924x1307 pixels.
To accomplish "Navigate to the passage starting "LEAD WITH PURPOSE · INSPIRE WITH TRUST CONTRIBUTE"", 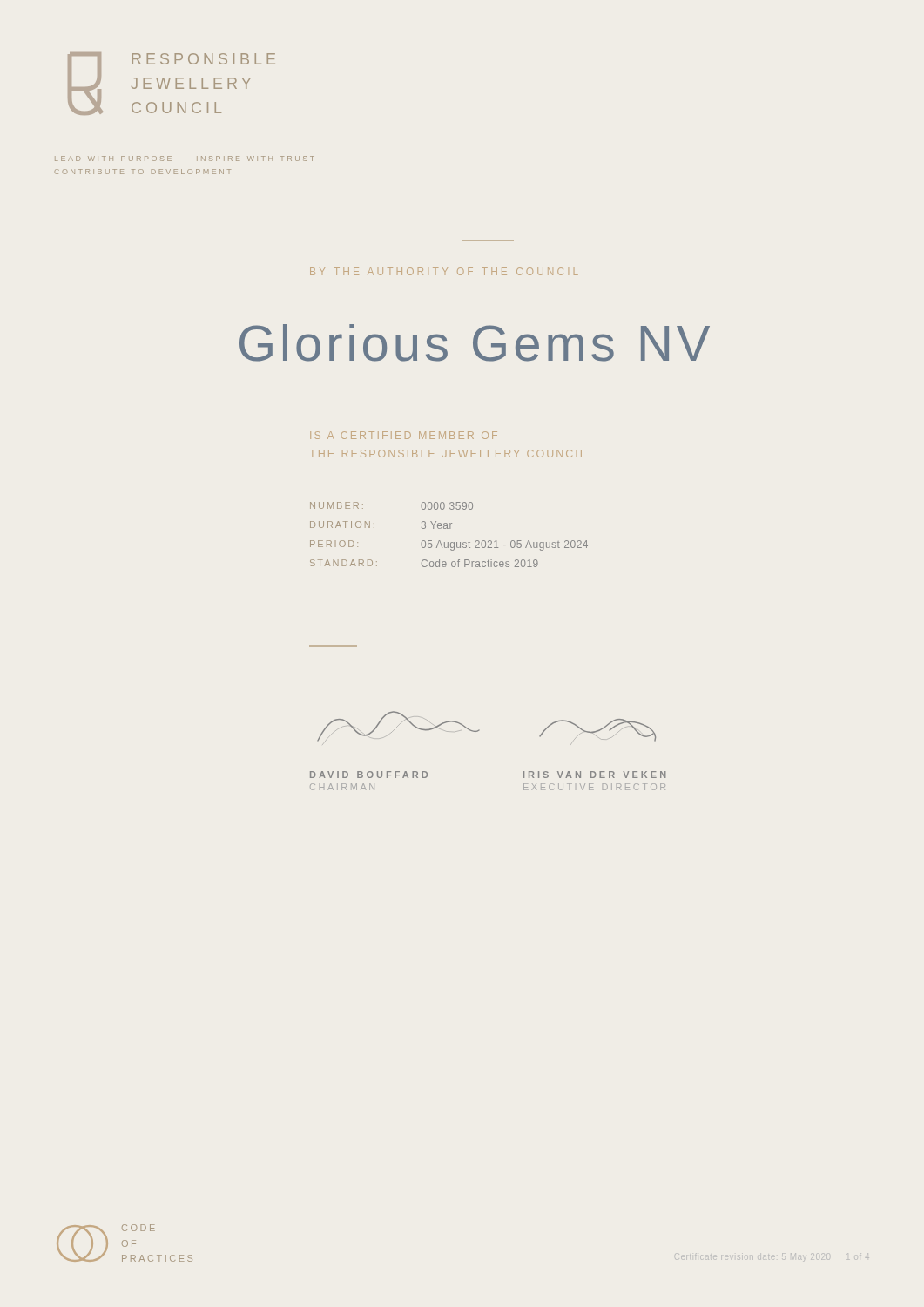I will 185,165.
